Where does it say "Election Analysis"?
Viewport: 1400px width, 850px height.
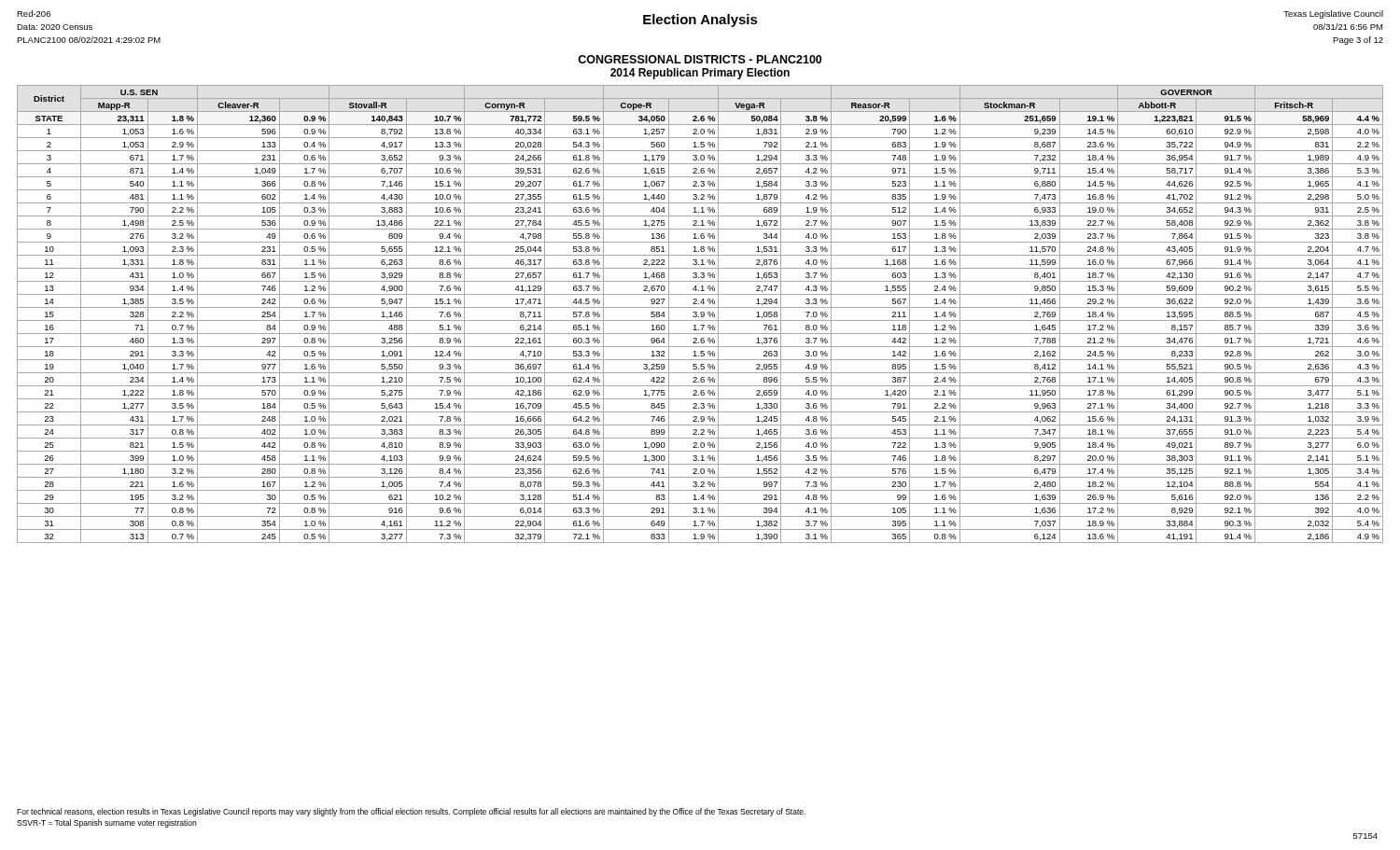coord(700,19)
